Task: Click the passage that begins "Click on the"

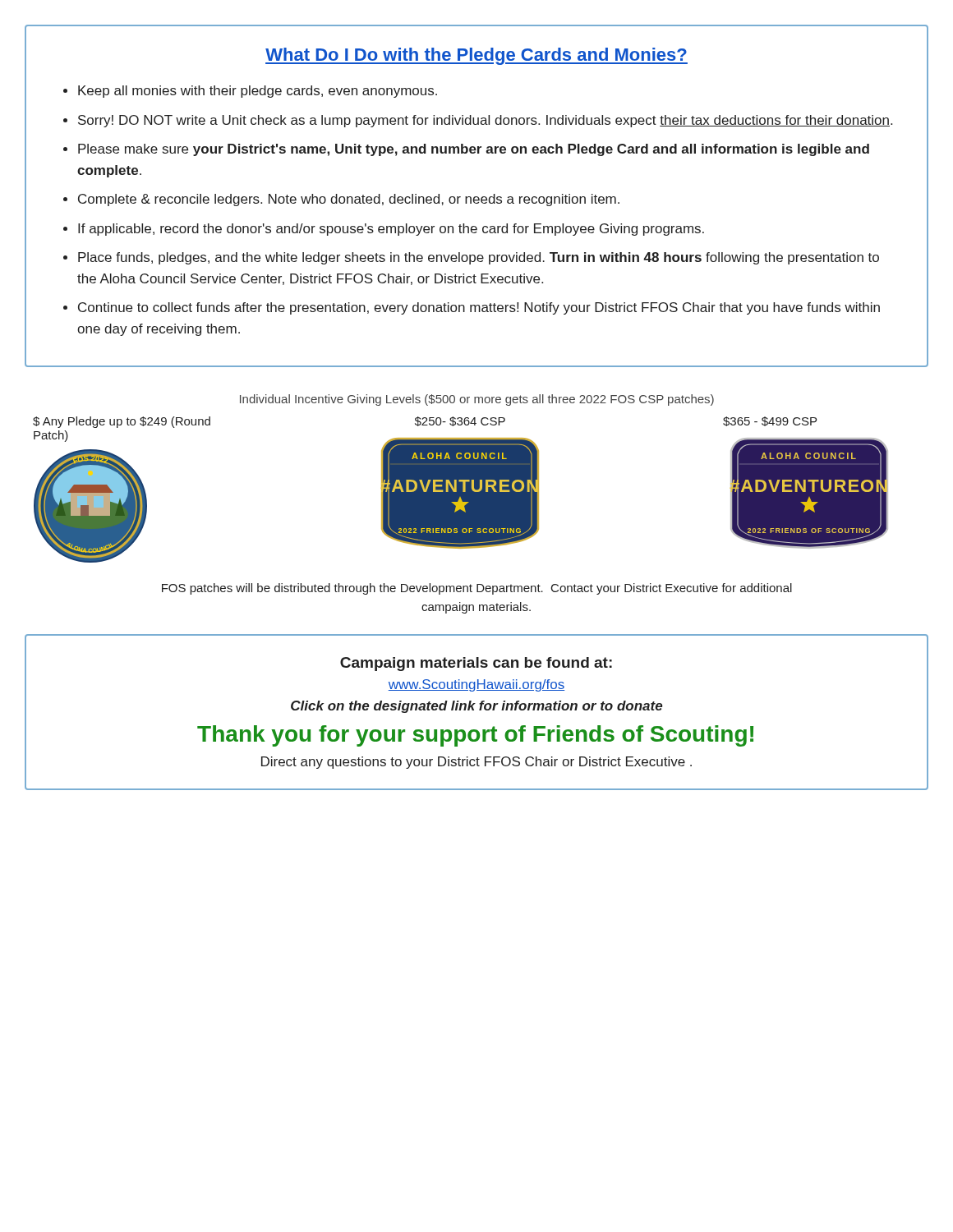Action: (476, 706)
